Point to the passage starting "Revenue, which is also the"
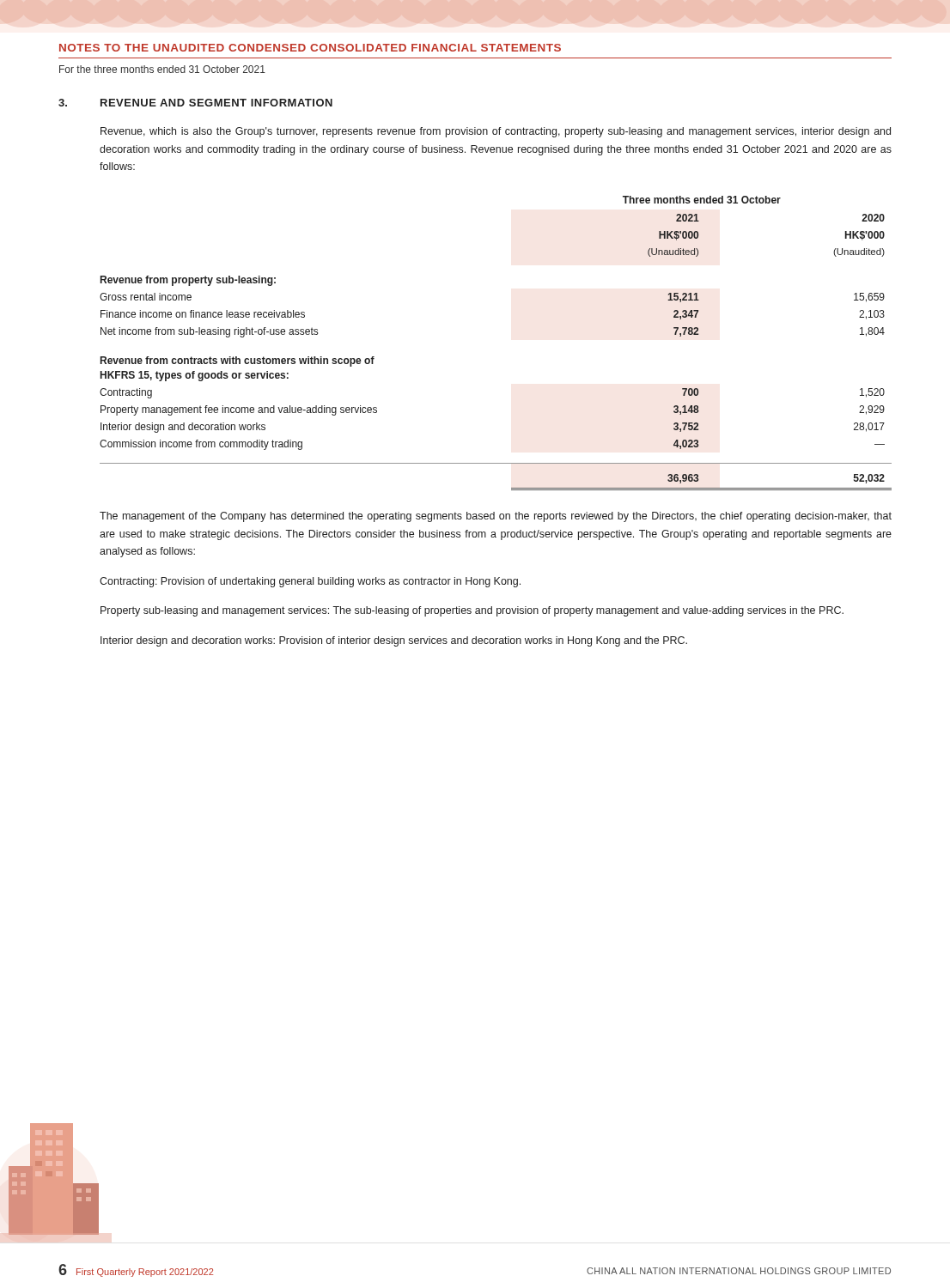Image resolution: width=950 pixels, height=1288 pixels. point(496,149)
